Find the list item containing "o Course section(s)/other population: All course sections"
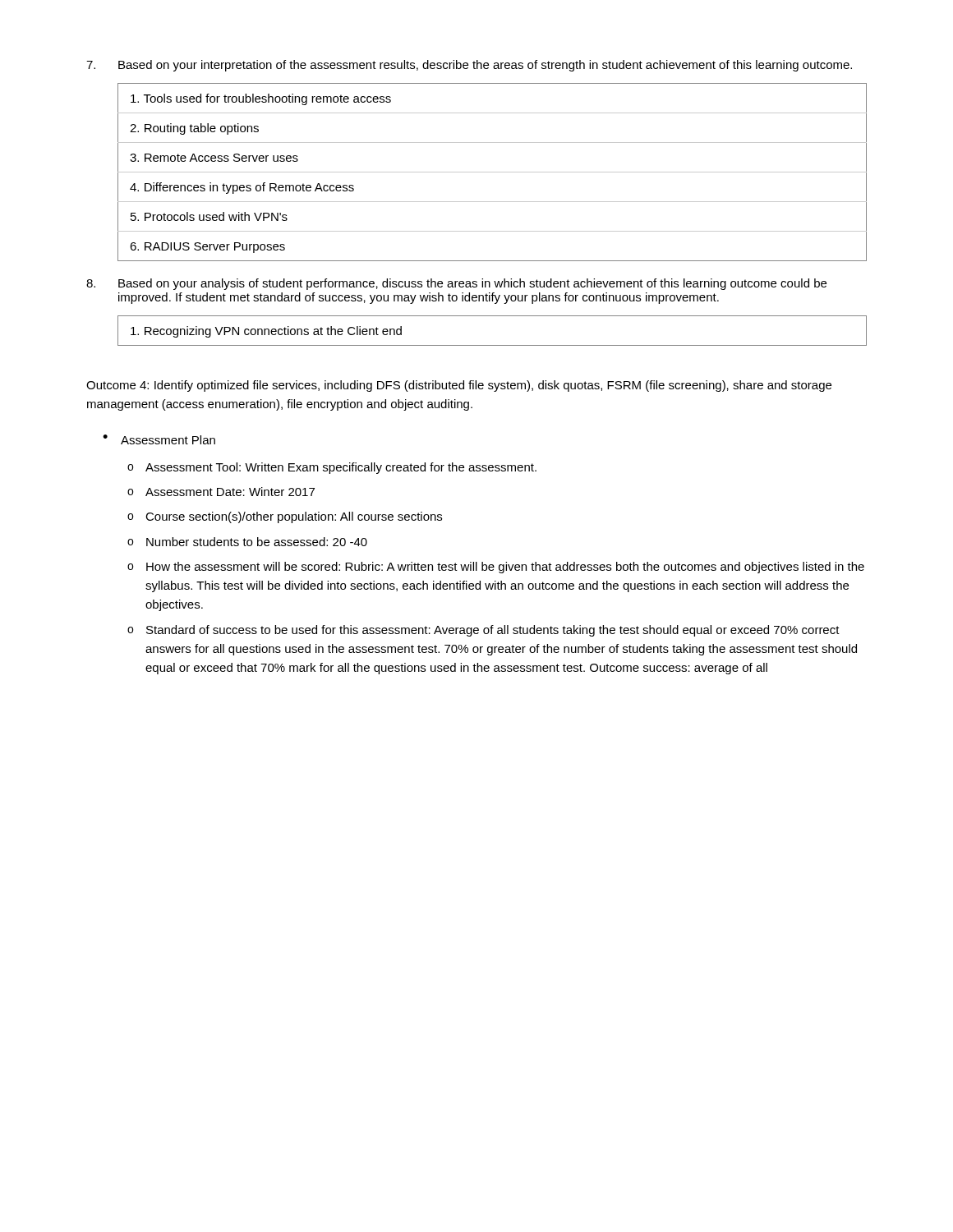The height and width of the screenshot is (1232, 953). (x=285, y=517)
